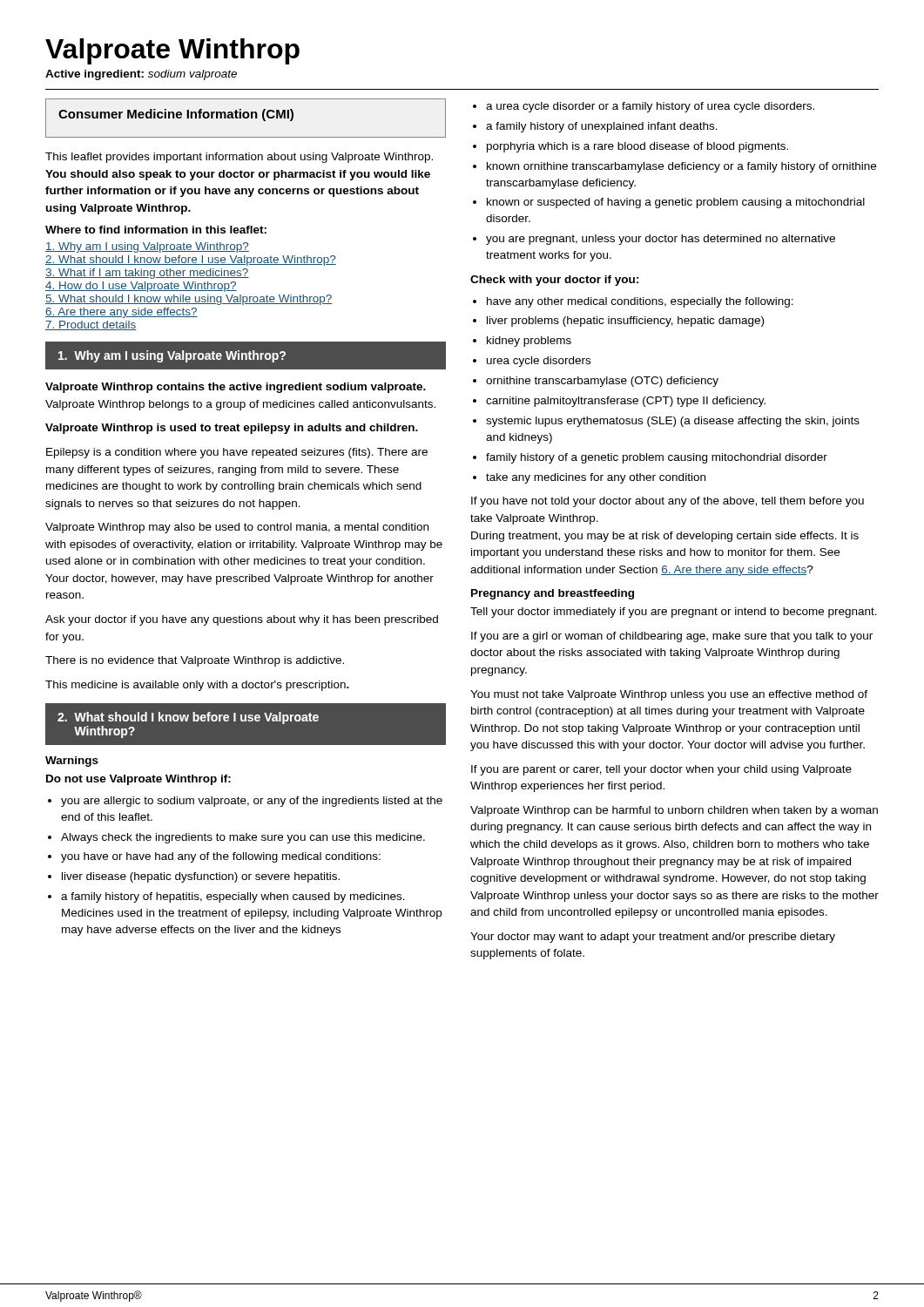Screen dimensions: 1307x924
Task: Find the text block with the text "If you are parent"
Action: [x=661, y=777]
